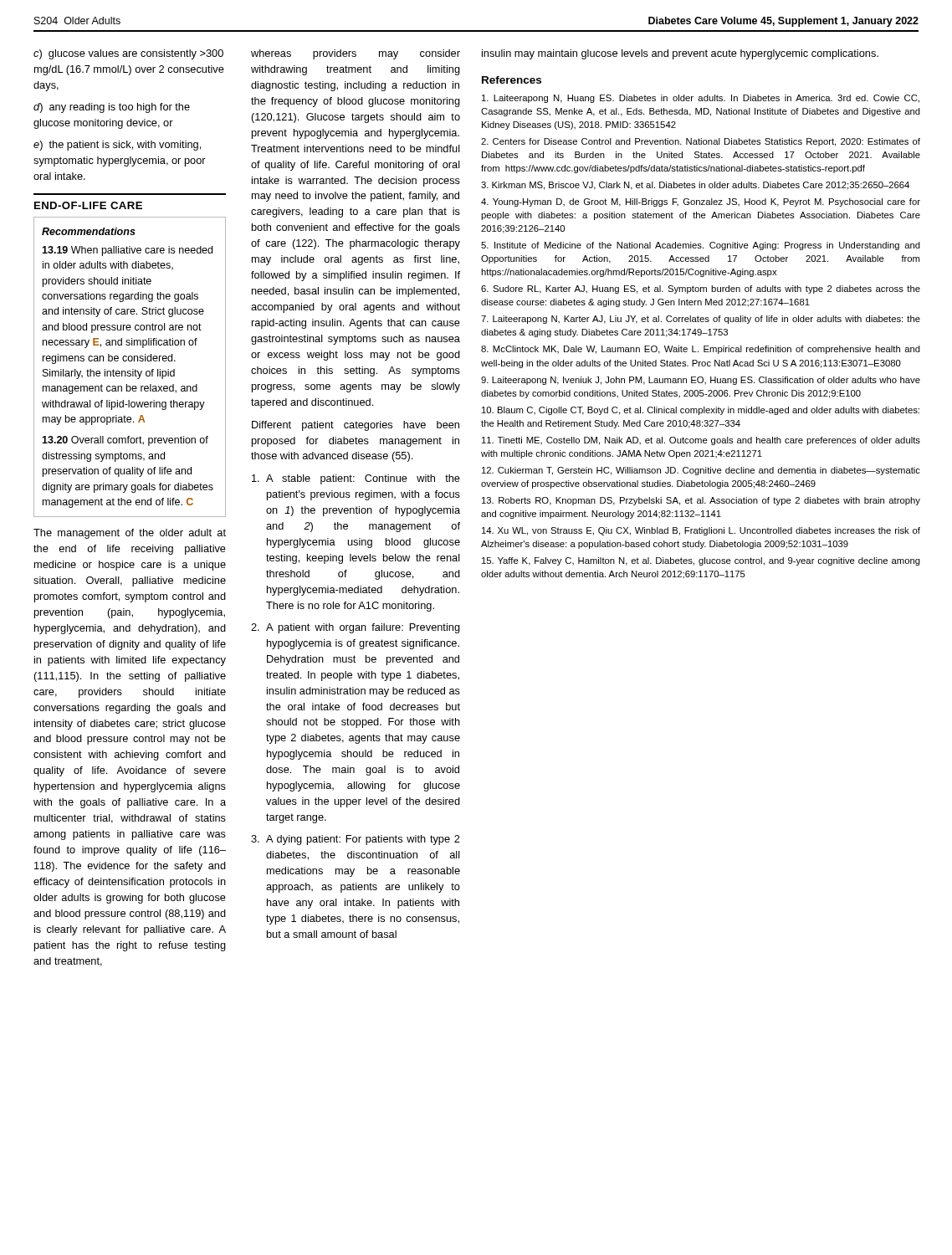Click on the element starting "A stable patient: Continue"
Screen dimensions: 1255x952
(356, 543)
